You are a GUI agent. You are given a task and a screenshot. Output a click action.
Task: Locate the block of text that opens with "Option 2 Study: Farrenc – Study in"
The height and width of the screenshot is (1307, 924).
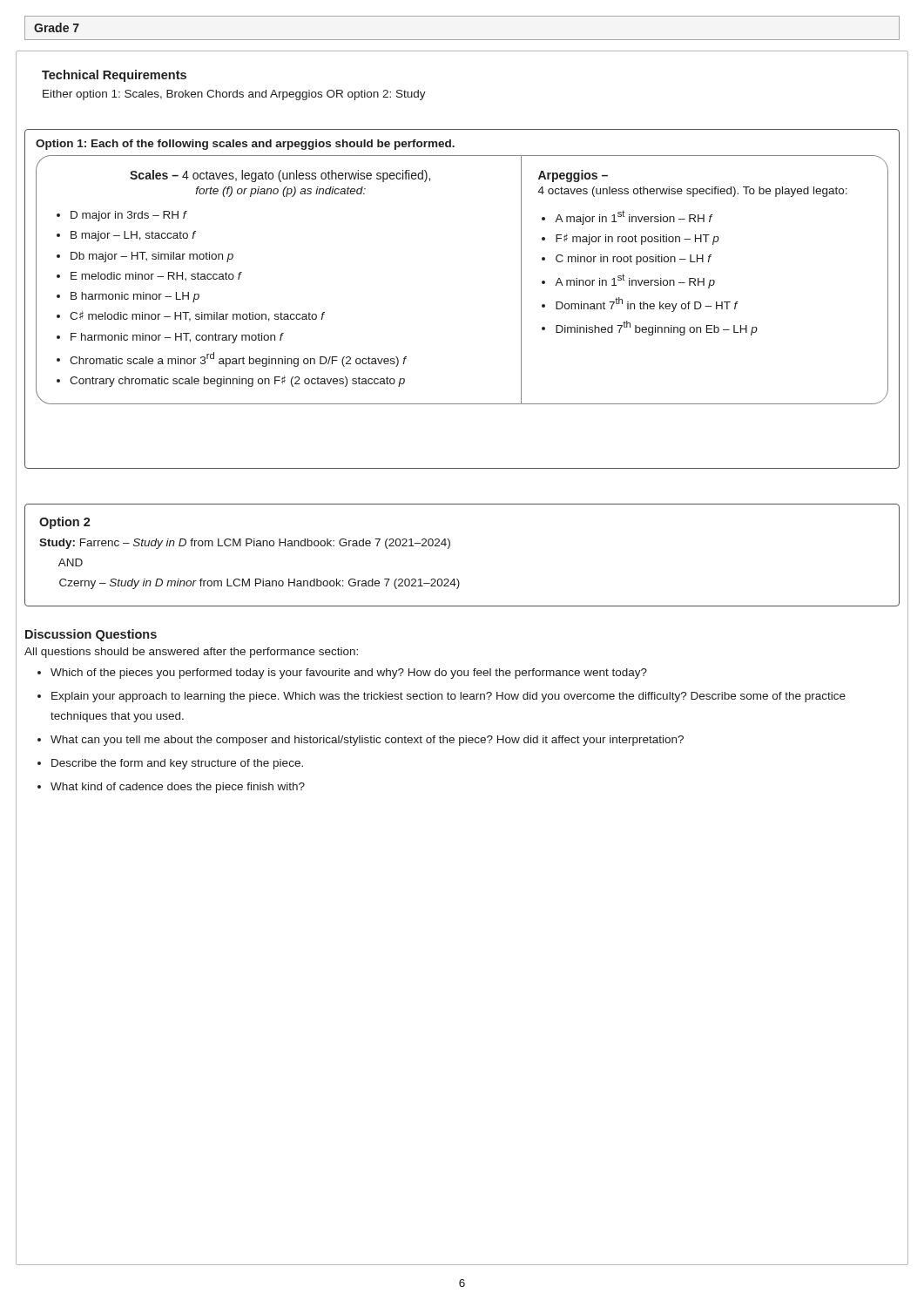(65, 523)
